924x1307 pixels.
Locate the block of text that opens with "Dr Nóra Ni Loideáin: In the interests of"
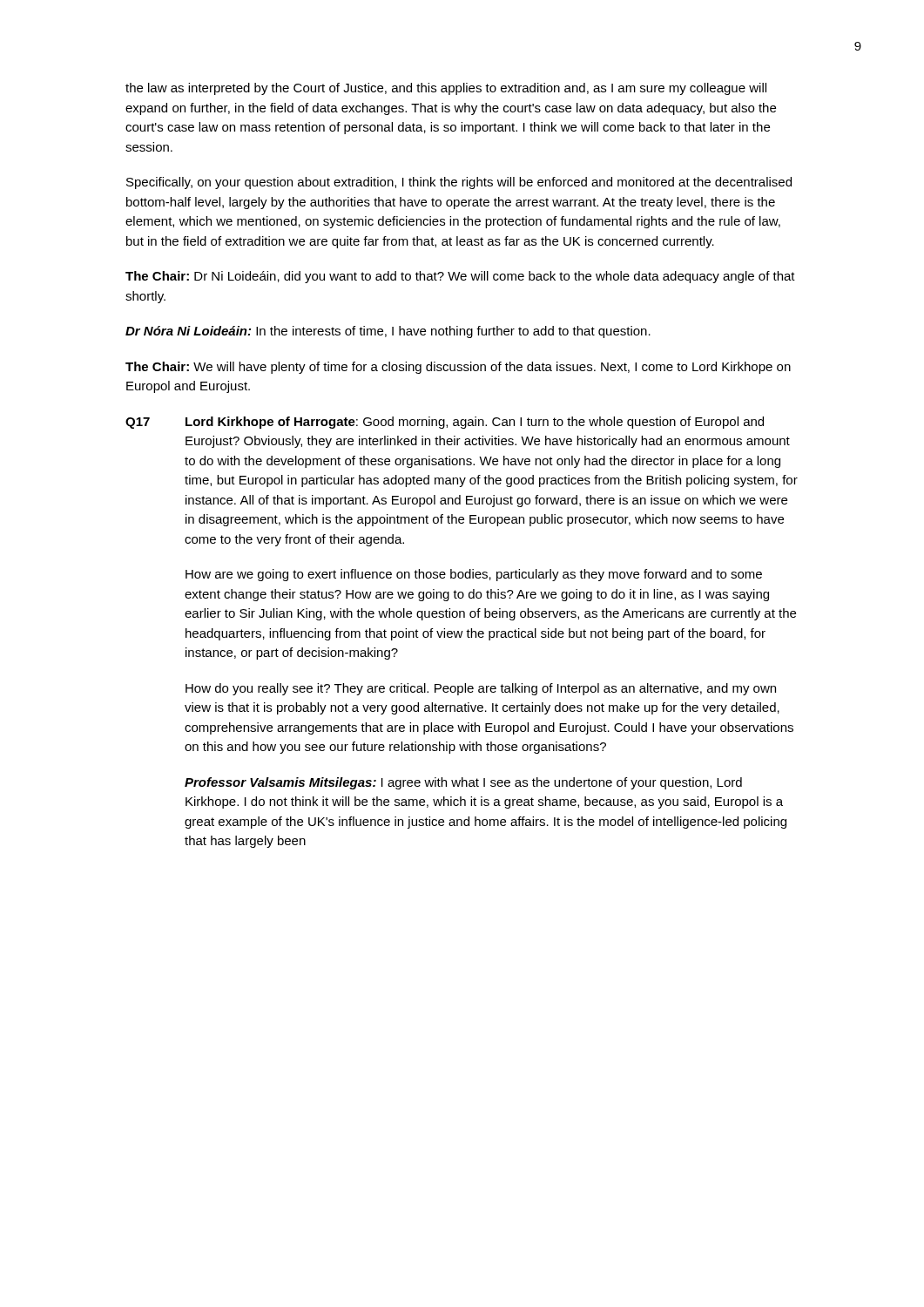tap(388, 331)
